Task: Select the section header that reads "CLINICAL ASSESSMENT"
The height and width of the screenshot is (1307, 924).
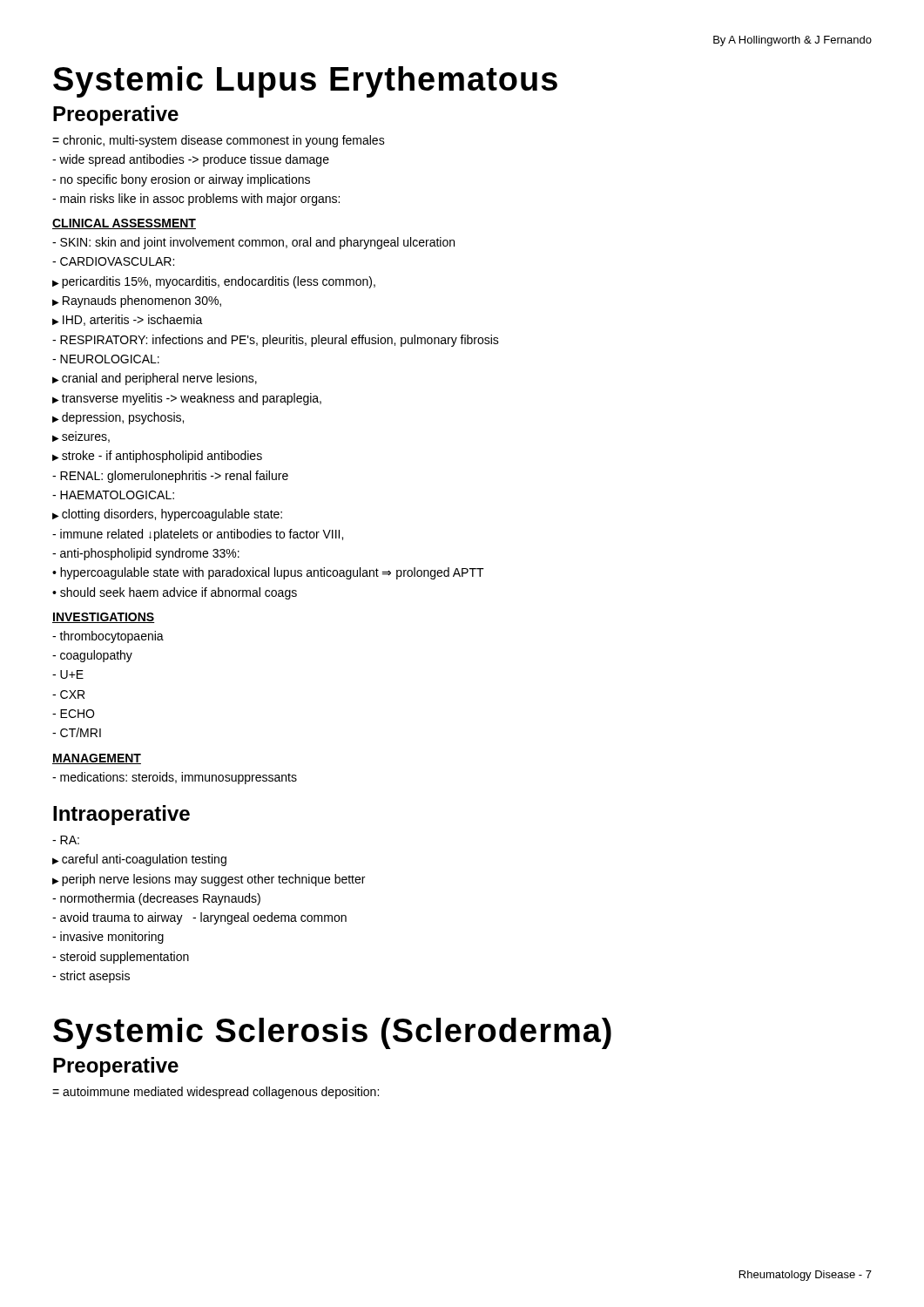Action: [x=124, y=224]
